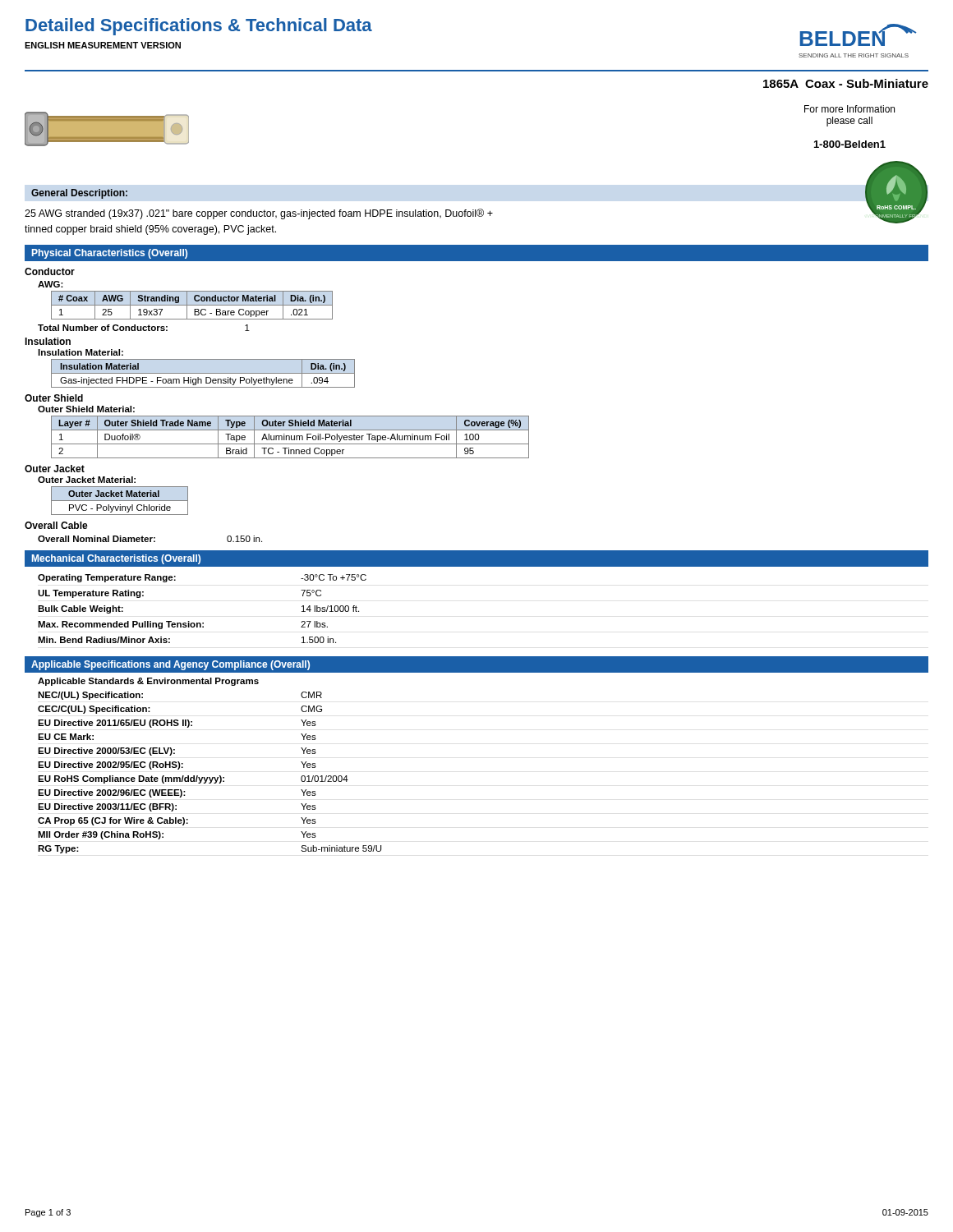Point to the block beginning "EU Directive 2000/53/EC"
953x1232 pixels.
[x=177, y=751]
